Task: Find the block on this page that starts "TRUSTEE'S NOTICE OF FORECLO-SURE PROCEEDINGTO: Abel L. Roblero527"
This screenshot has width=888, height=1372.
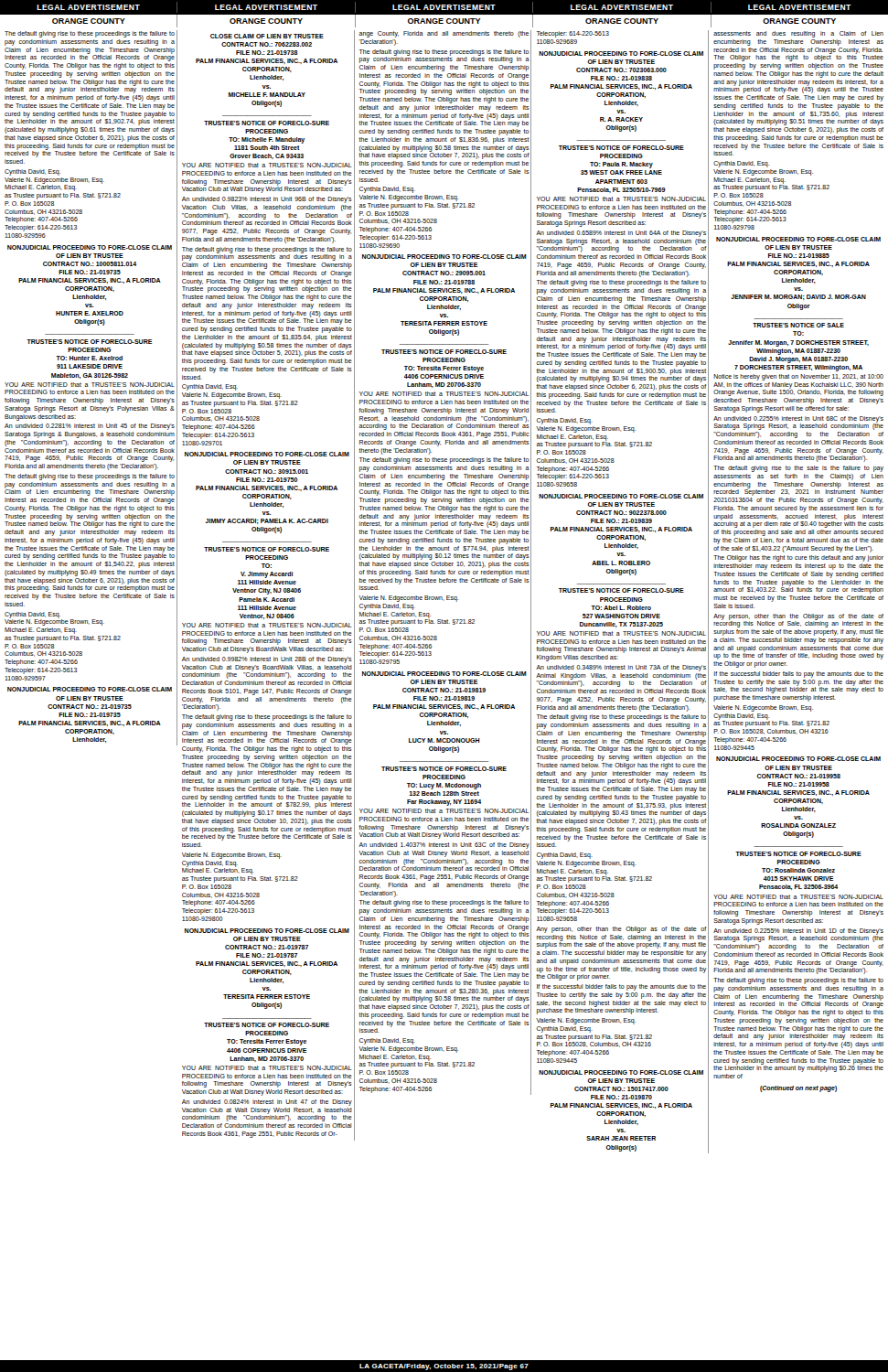Action: pyautogui.click(x=621, y=607)
